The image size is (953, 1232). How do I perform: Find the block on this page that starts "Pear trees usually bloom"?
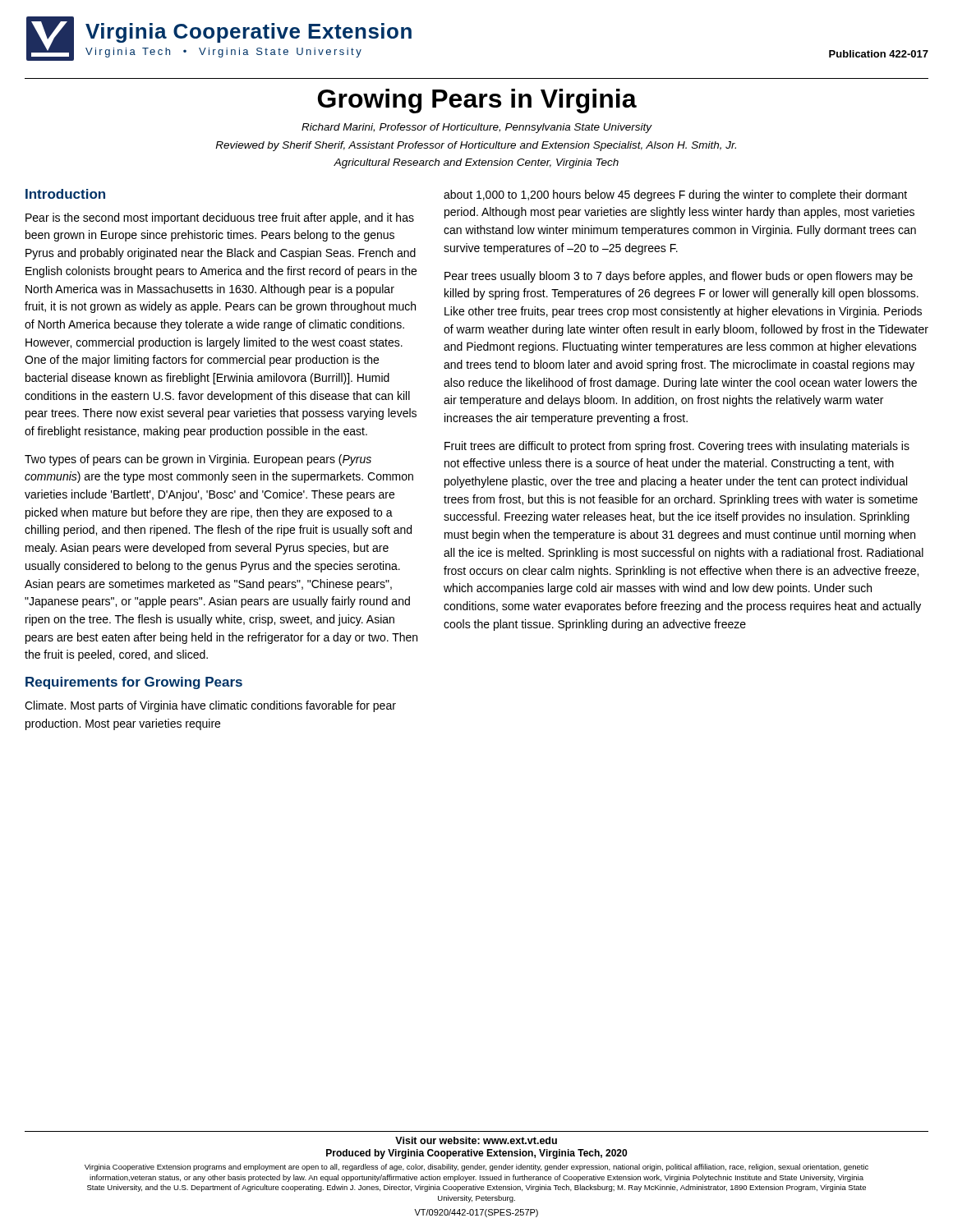pos(686,347)
